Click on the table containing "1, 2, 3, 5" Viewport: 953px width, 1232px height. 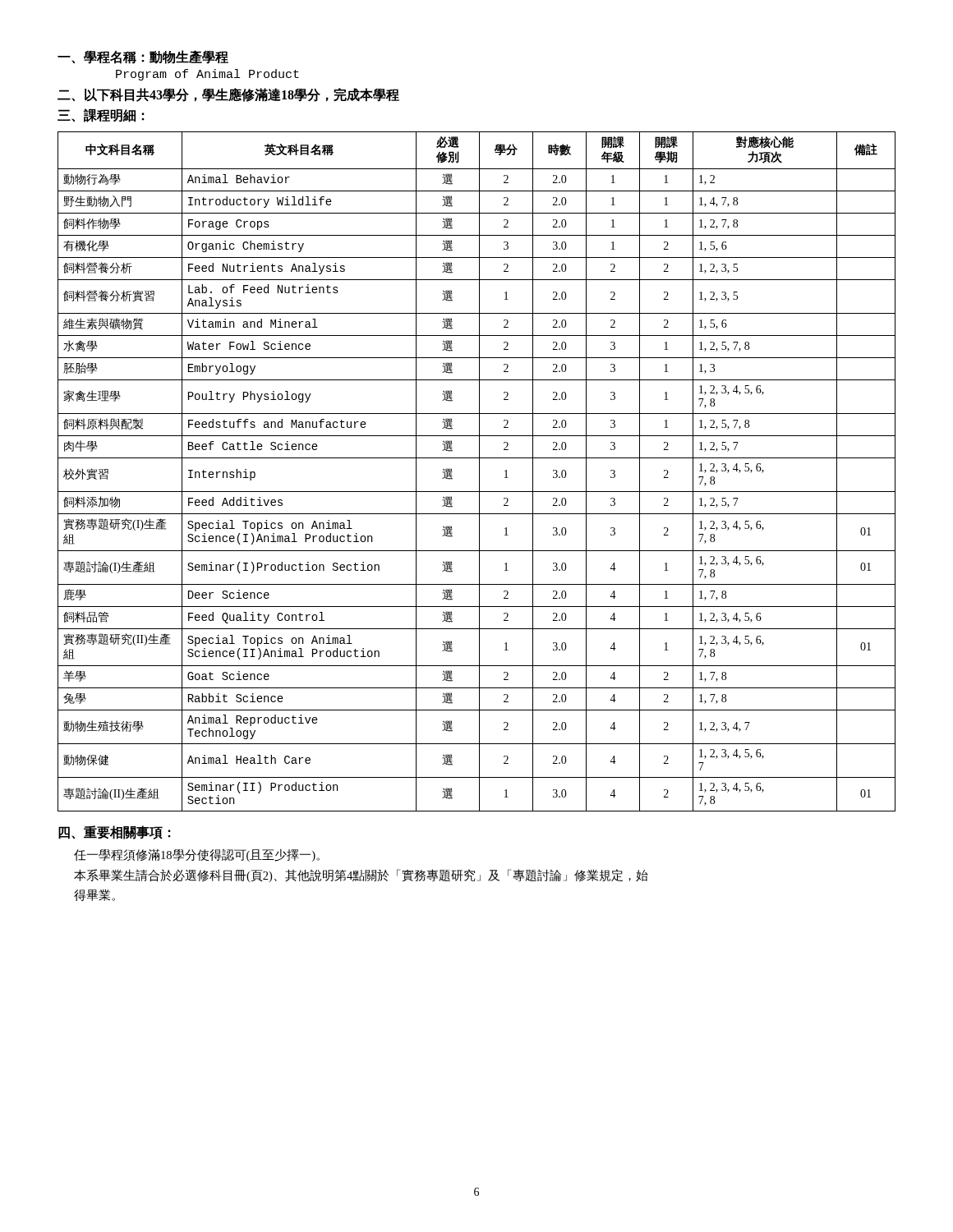pos(476,471)
